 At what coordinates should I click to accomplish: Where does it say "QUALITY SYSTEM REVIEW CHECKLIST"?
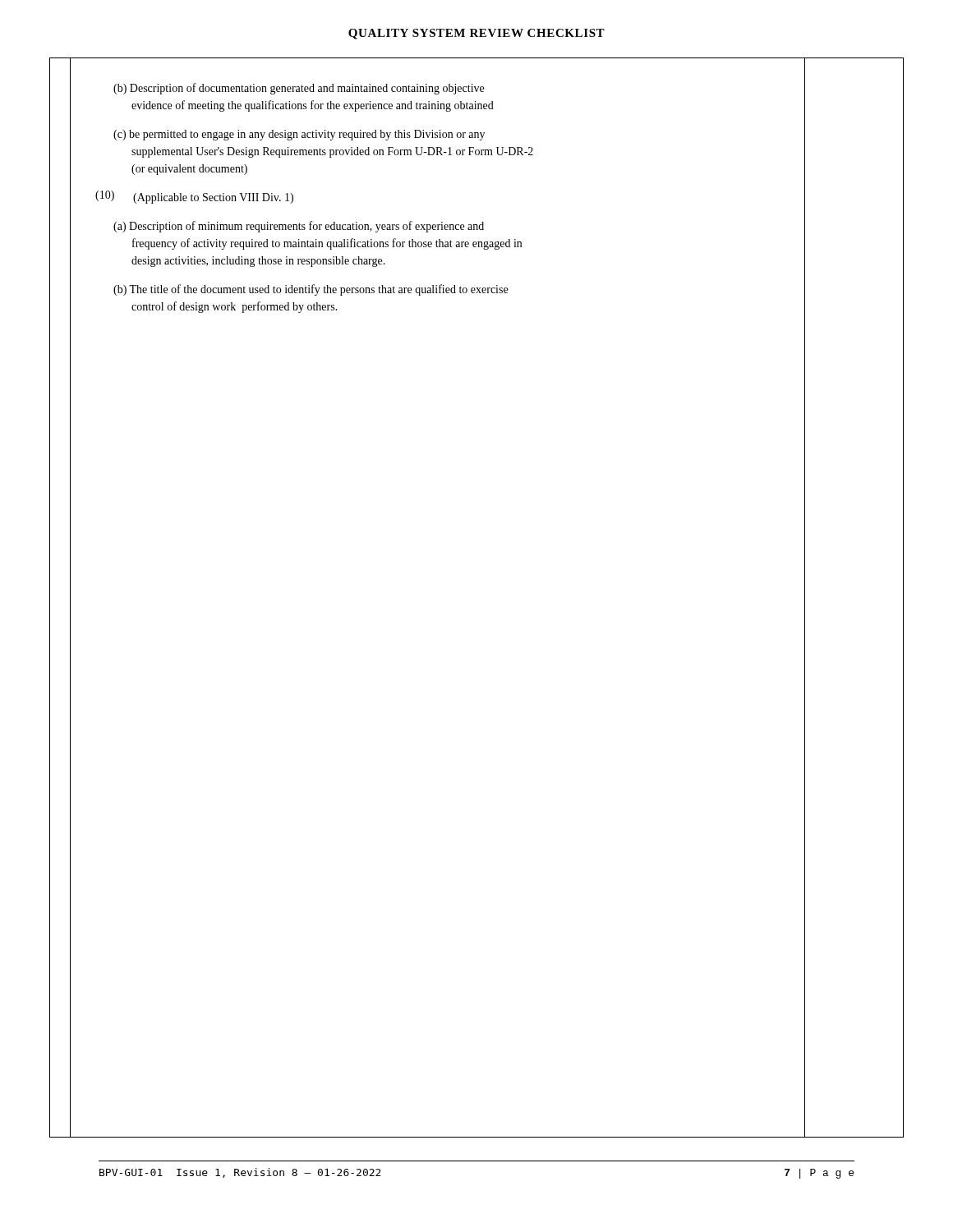476,33
